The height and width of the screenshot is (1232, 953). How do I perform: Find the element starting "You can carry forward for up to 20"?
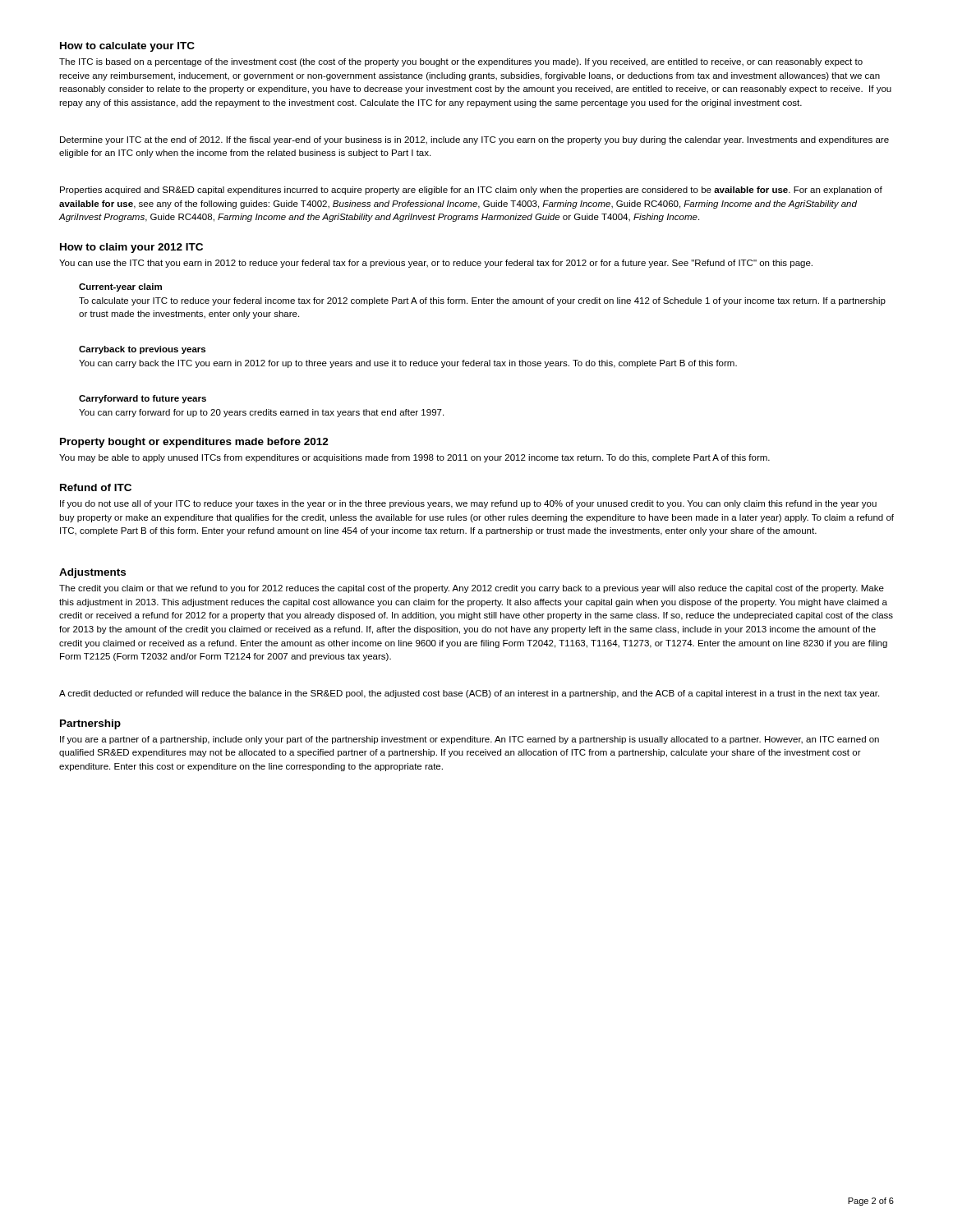tap(262, 412)
